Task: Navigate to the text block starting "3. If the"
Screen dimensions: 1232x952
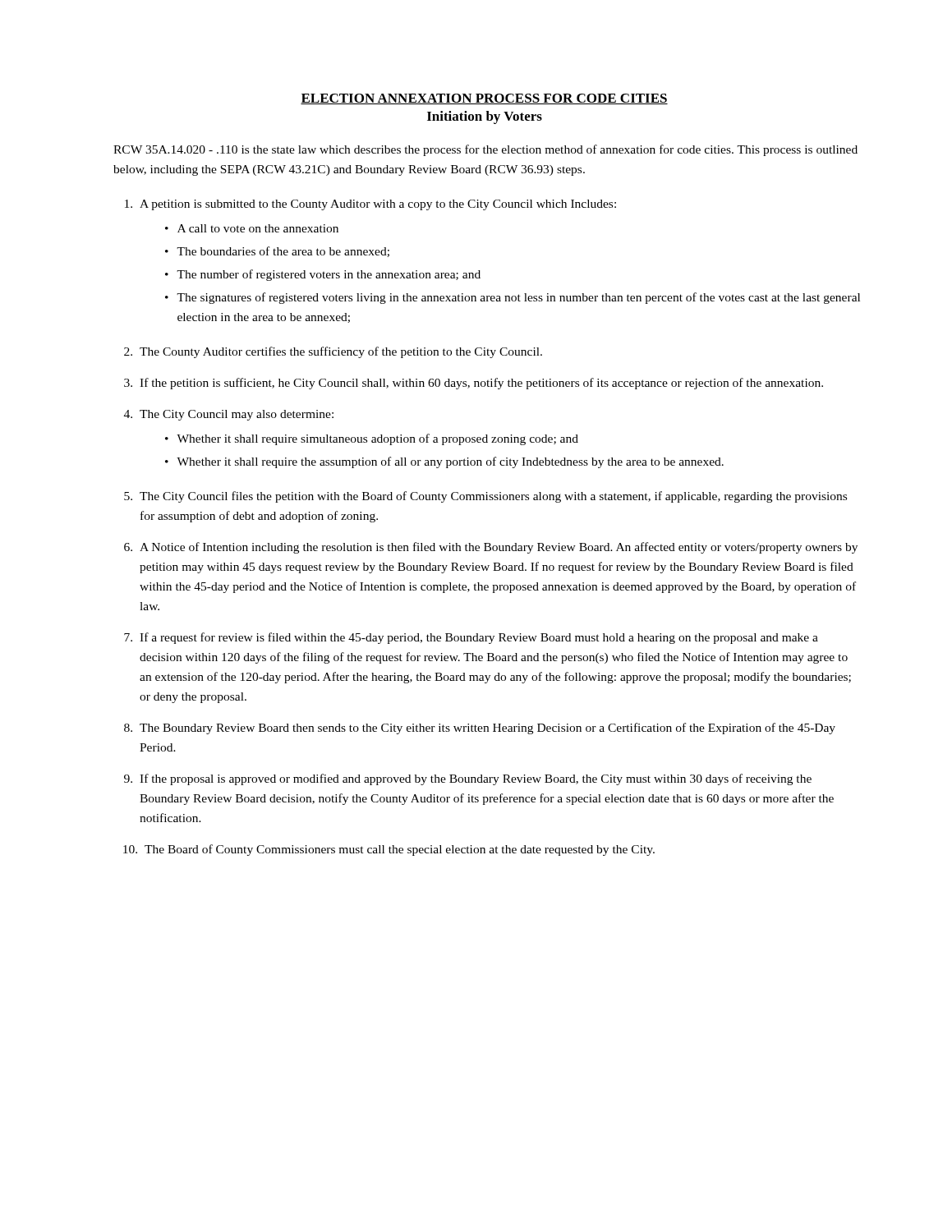Action: click(x=484, y=383)
